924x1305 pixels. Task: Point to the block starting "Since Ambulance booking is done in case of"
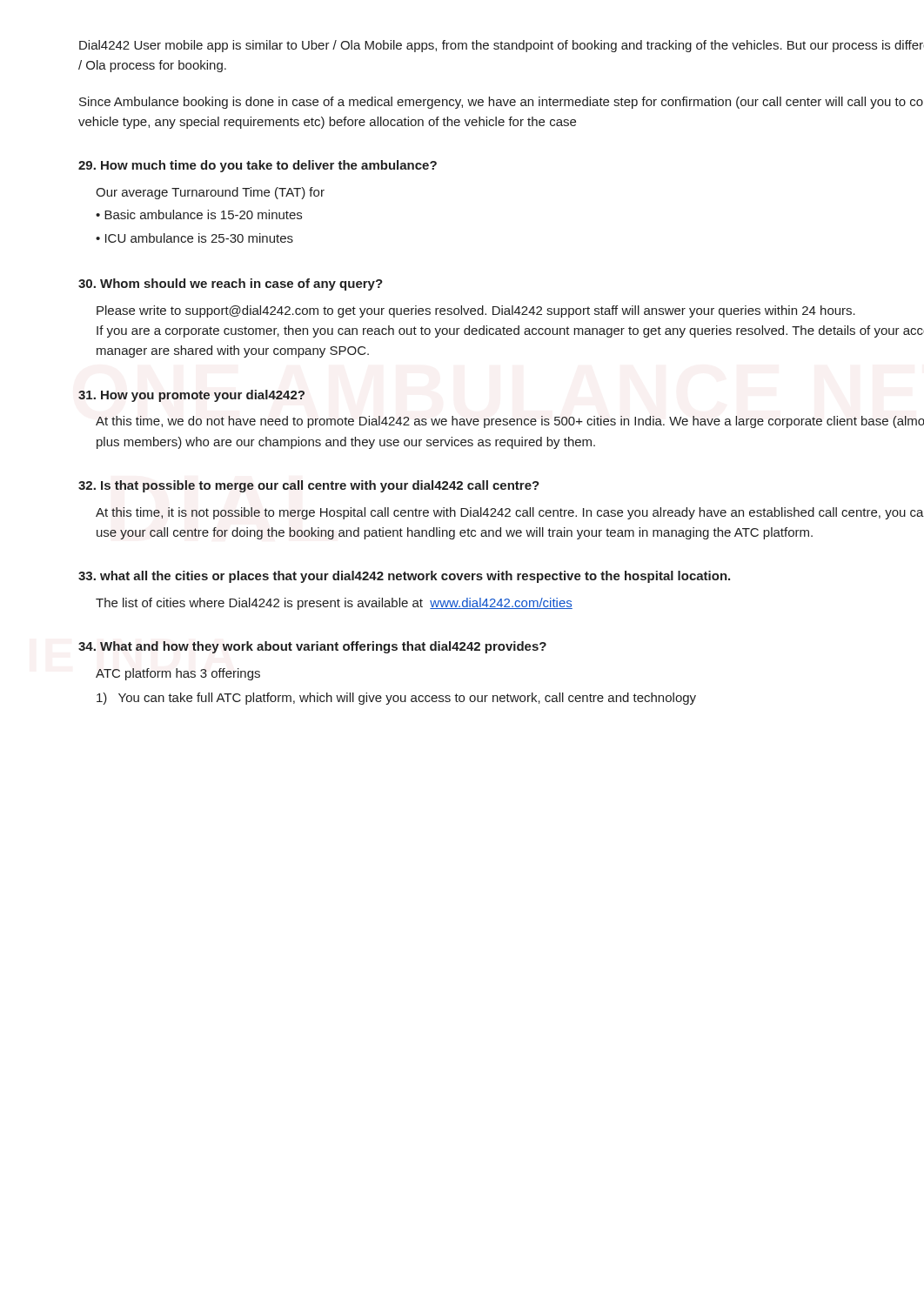(x=501, y=111)
